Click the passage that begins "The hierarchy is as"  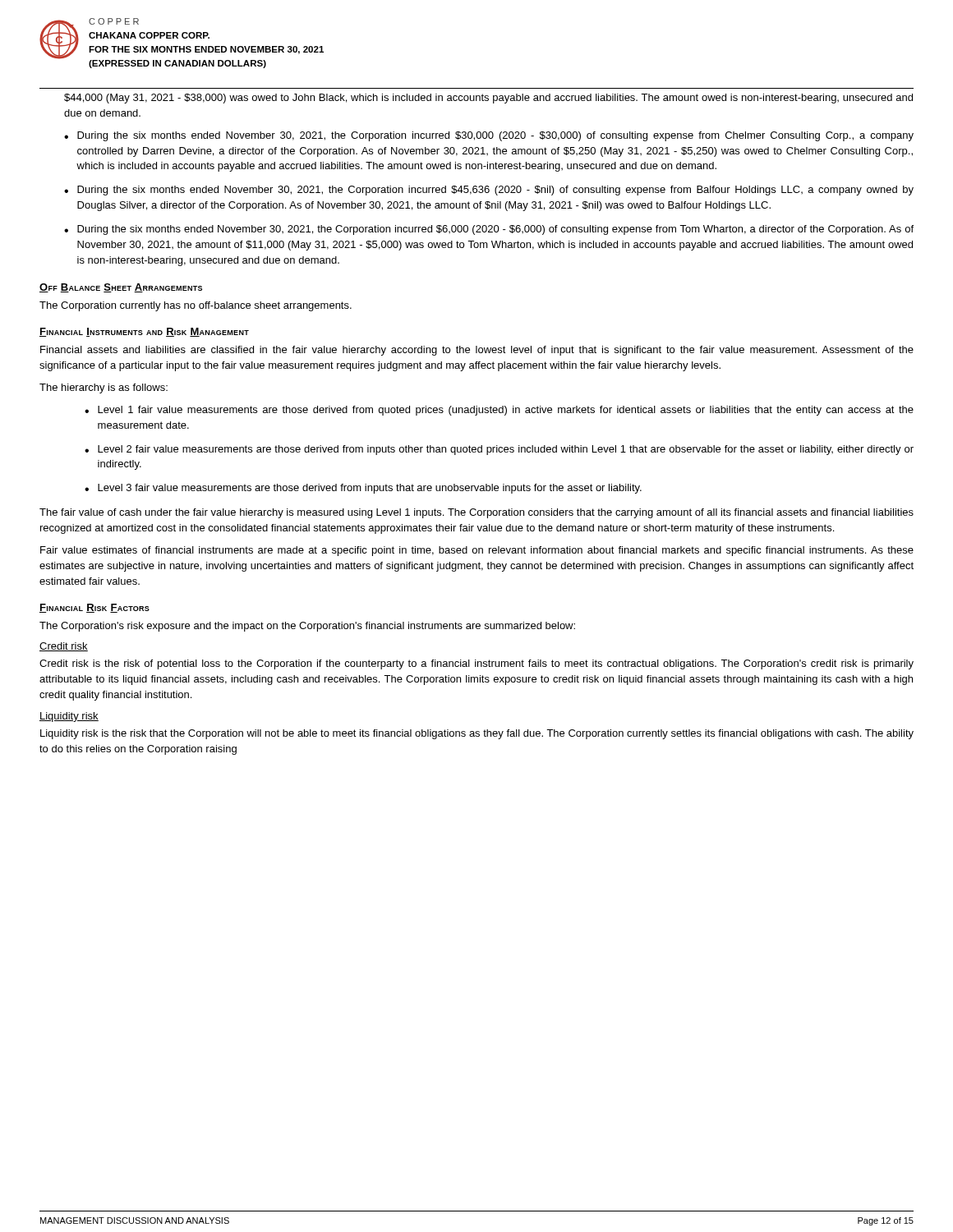pyautogui.click(x=104, y=387)
